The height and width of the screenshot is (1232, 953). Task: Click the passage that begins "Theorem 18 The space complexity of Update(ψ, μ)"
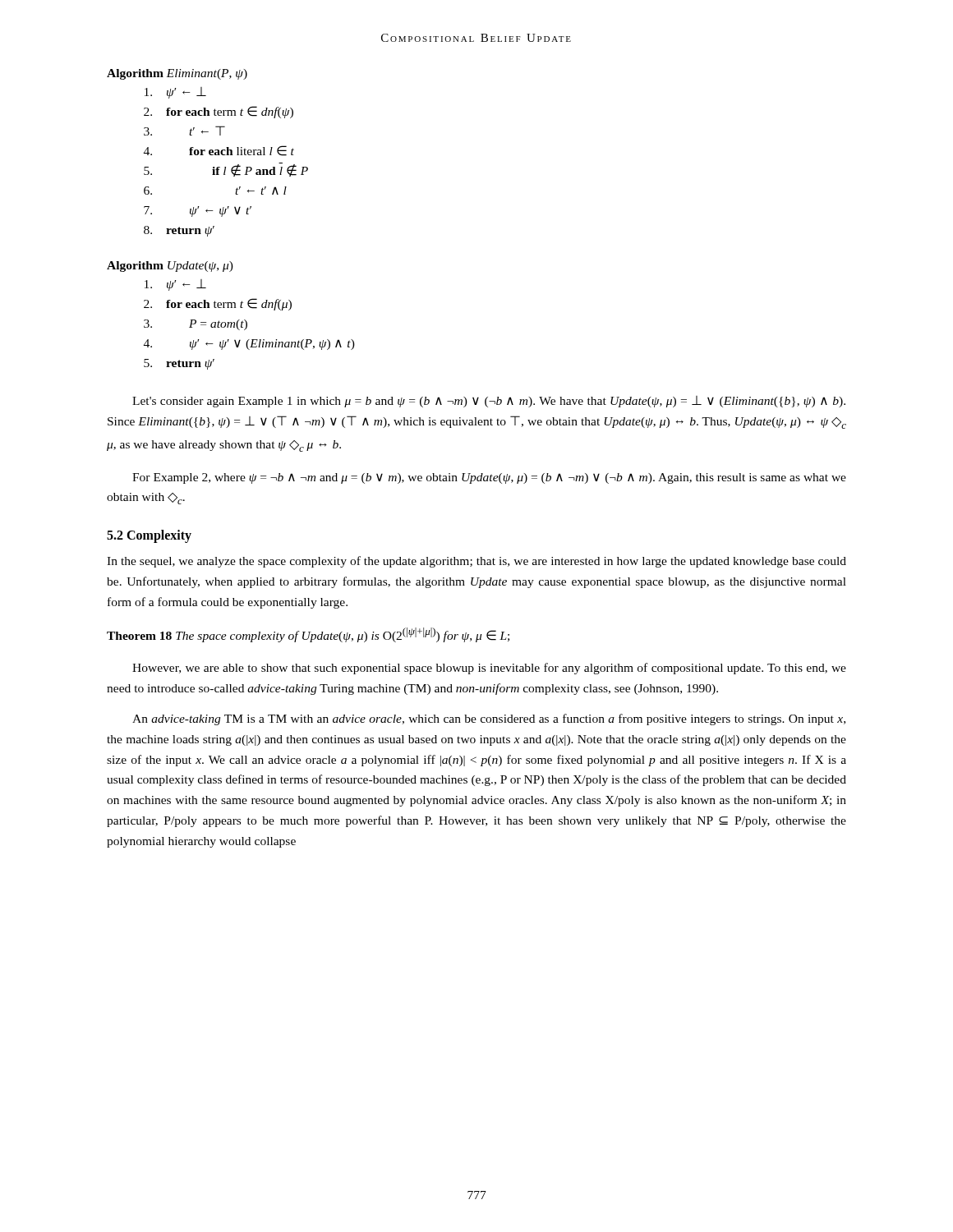[309, 634]
